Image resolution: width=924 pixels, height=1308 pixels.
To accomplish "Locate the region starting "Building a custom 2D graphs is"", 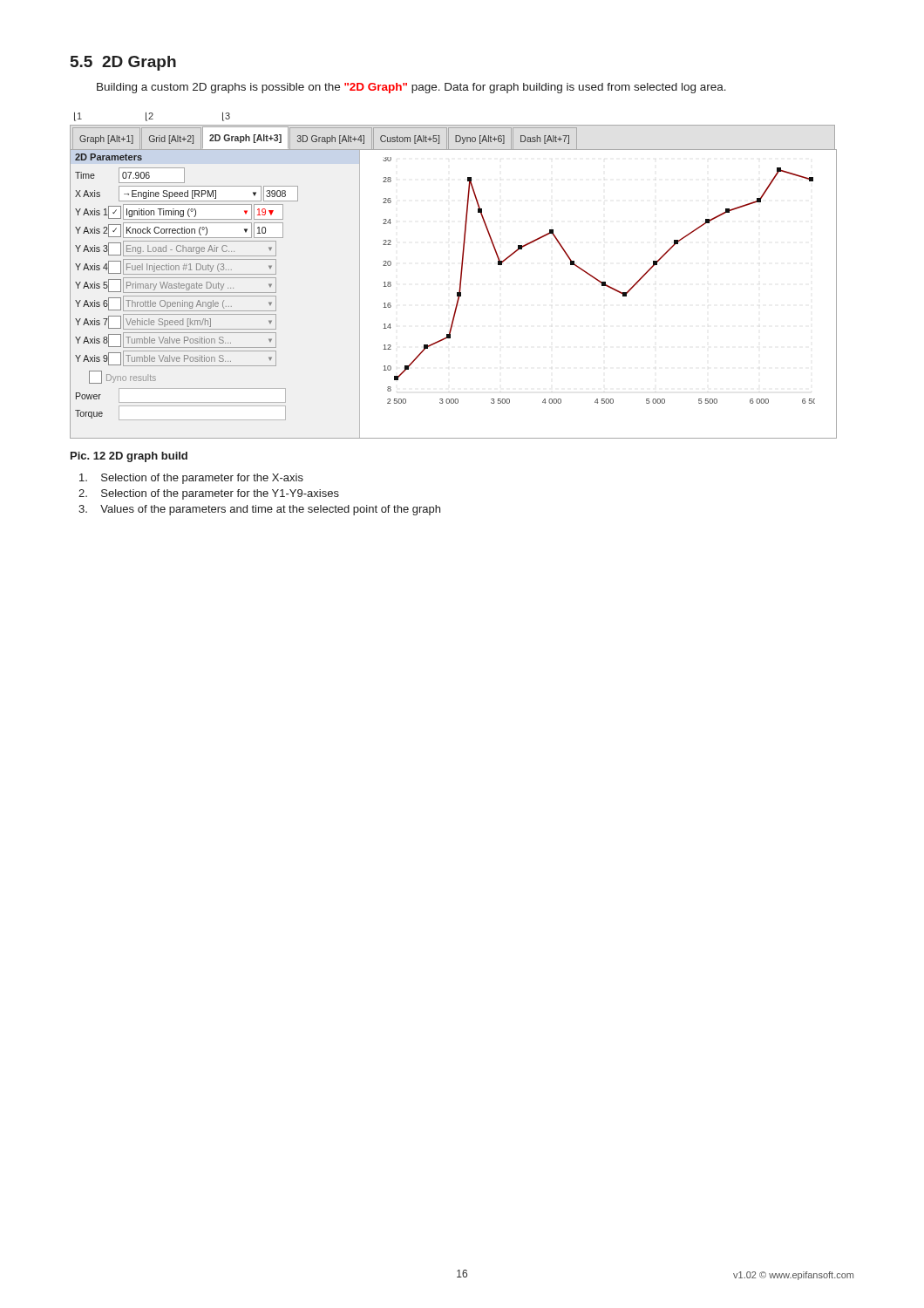I will coord(411,87).
